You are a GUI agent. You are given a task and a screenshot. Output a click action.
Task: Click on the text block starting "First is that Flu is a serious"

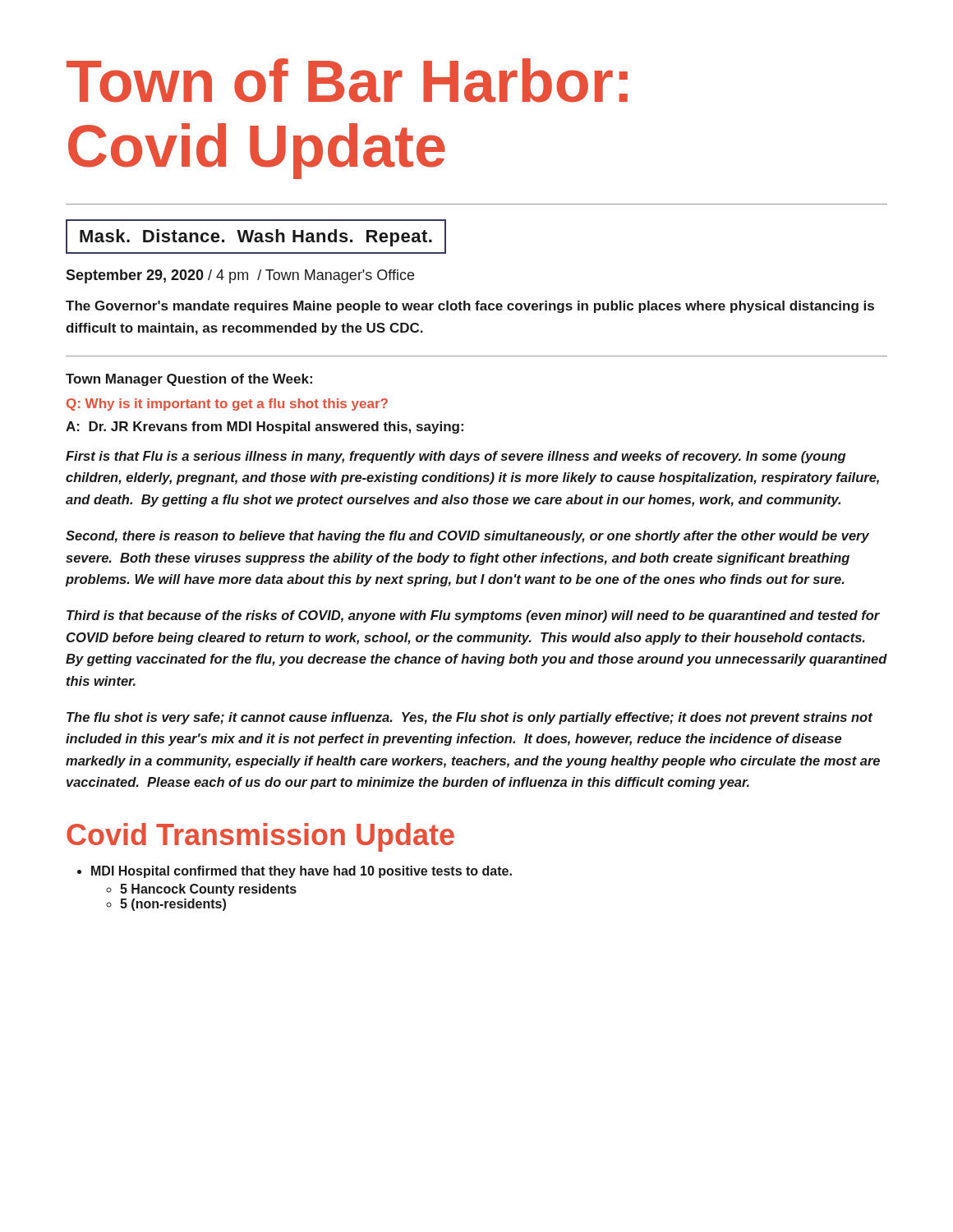pyautogui.click(x=473, y=478)
